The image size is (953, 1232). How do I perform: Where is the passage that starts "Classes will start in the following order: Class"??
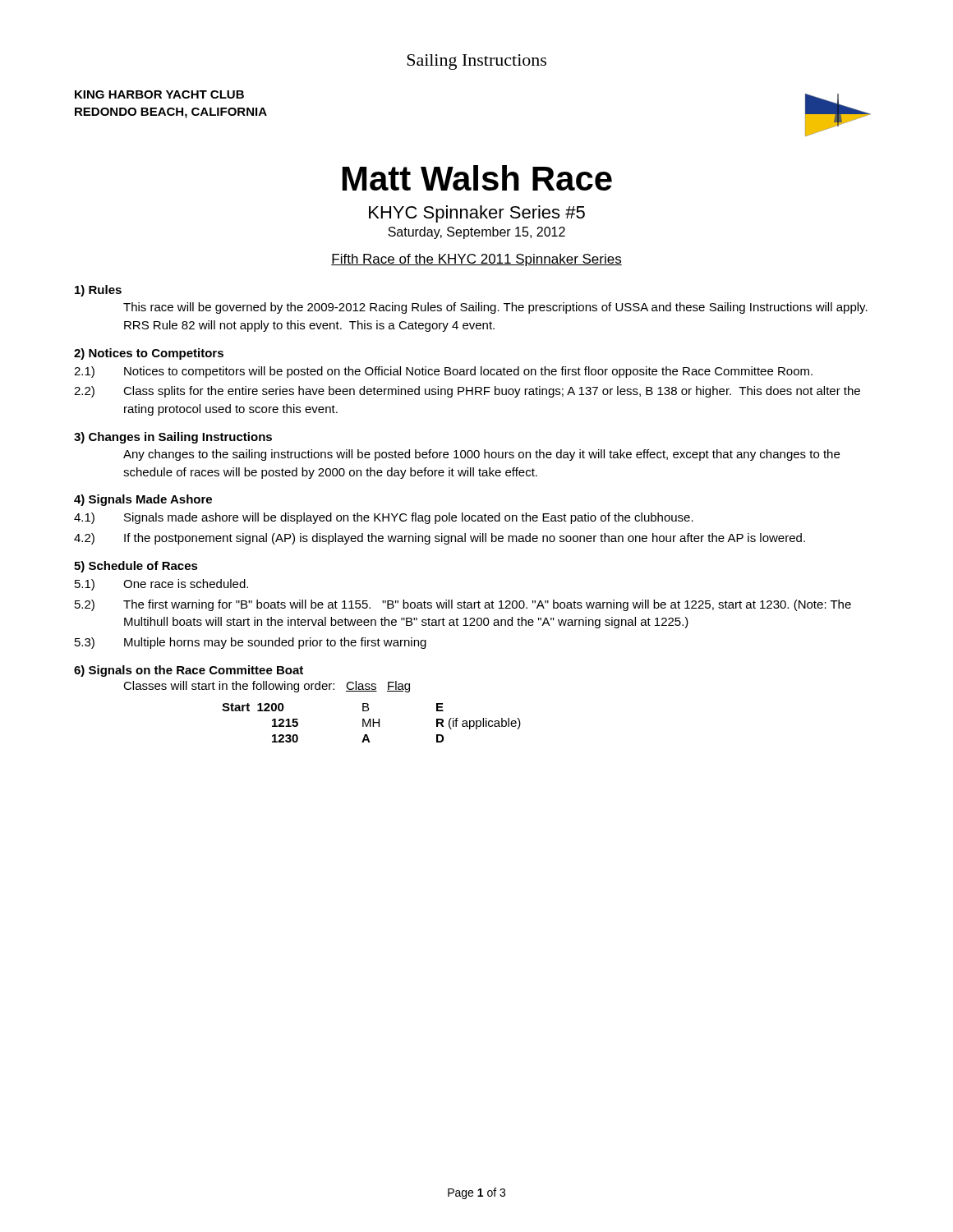267,685
